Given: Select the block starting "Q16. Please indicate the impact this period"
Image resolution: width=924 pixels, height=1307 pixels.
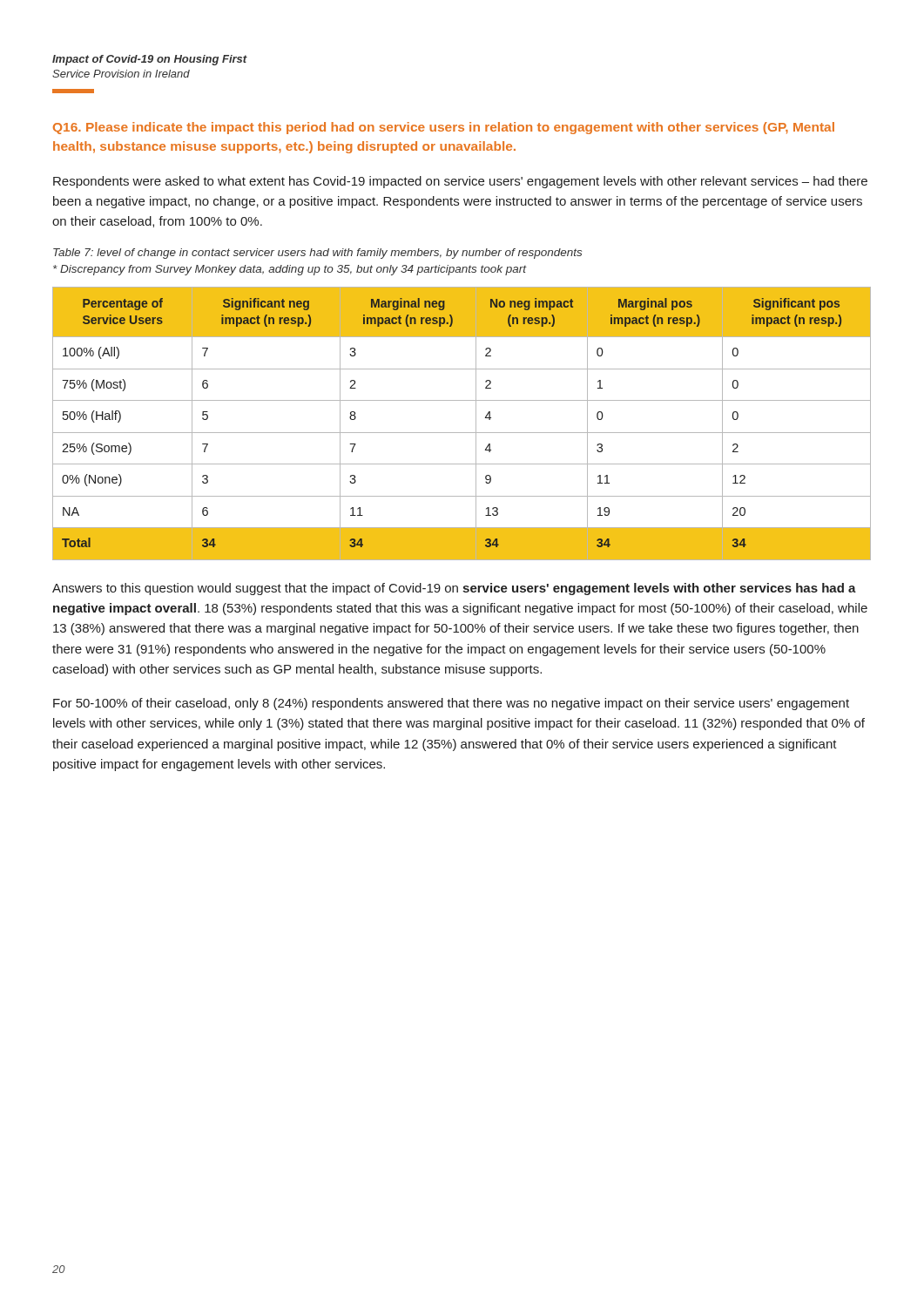Looking at the screenshot, I should pos(444,136).
